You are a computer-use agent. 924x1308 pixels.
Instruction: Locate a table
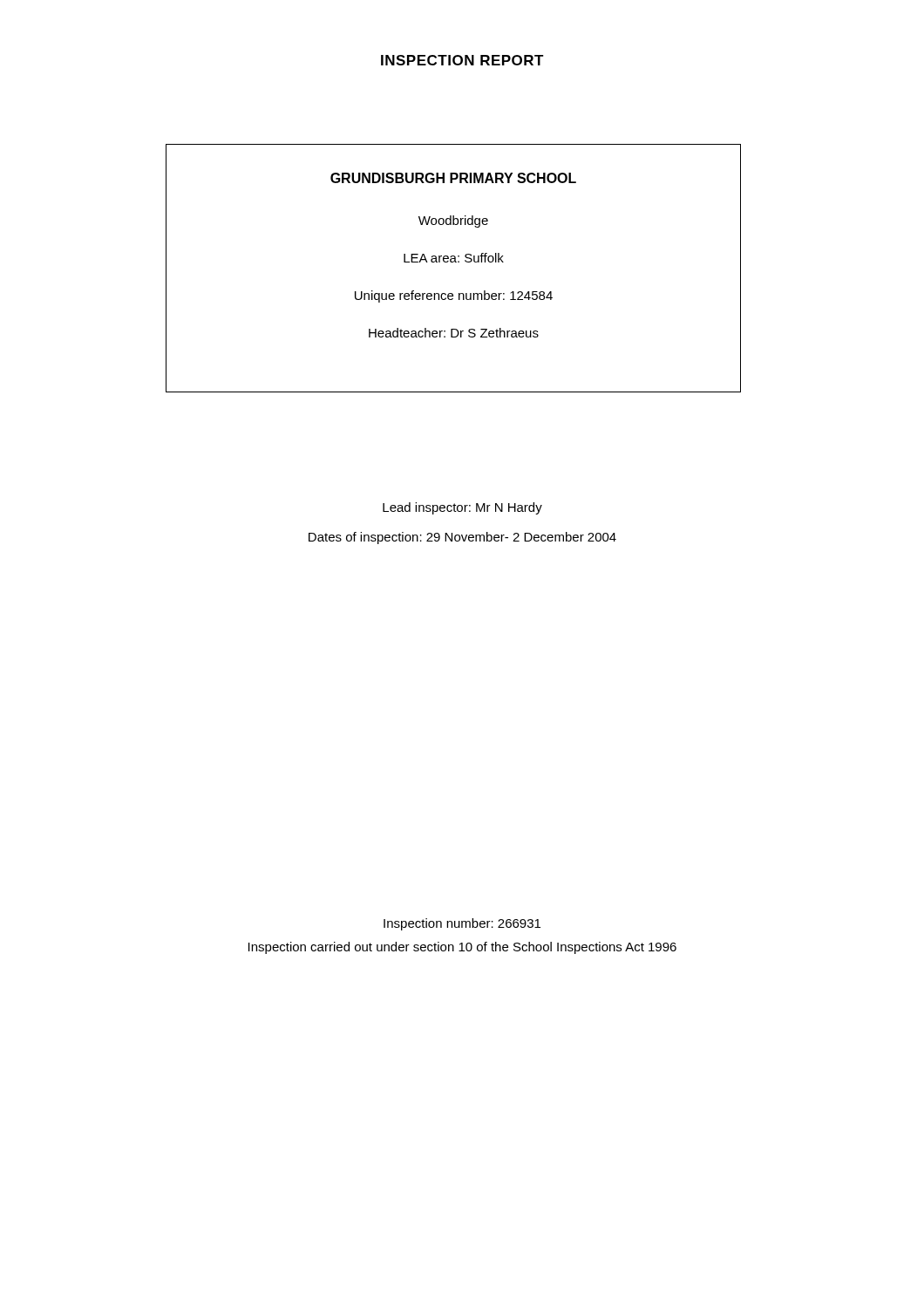coord(453,268)
